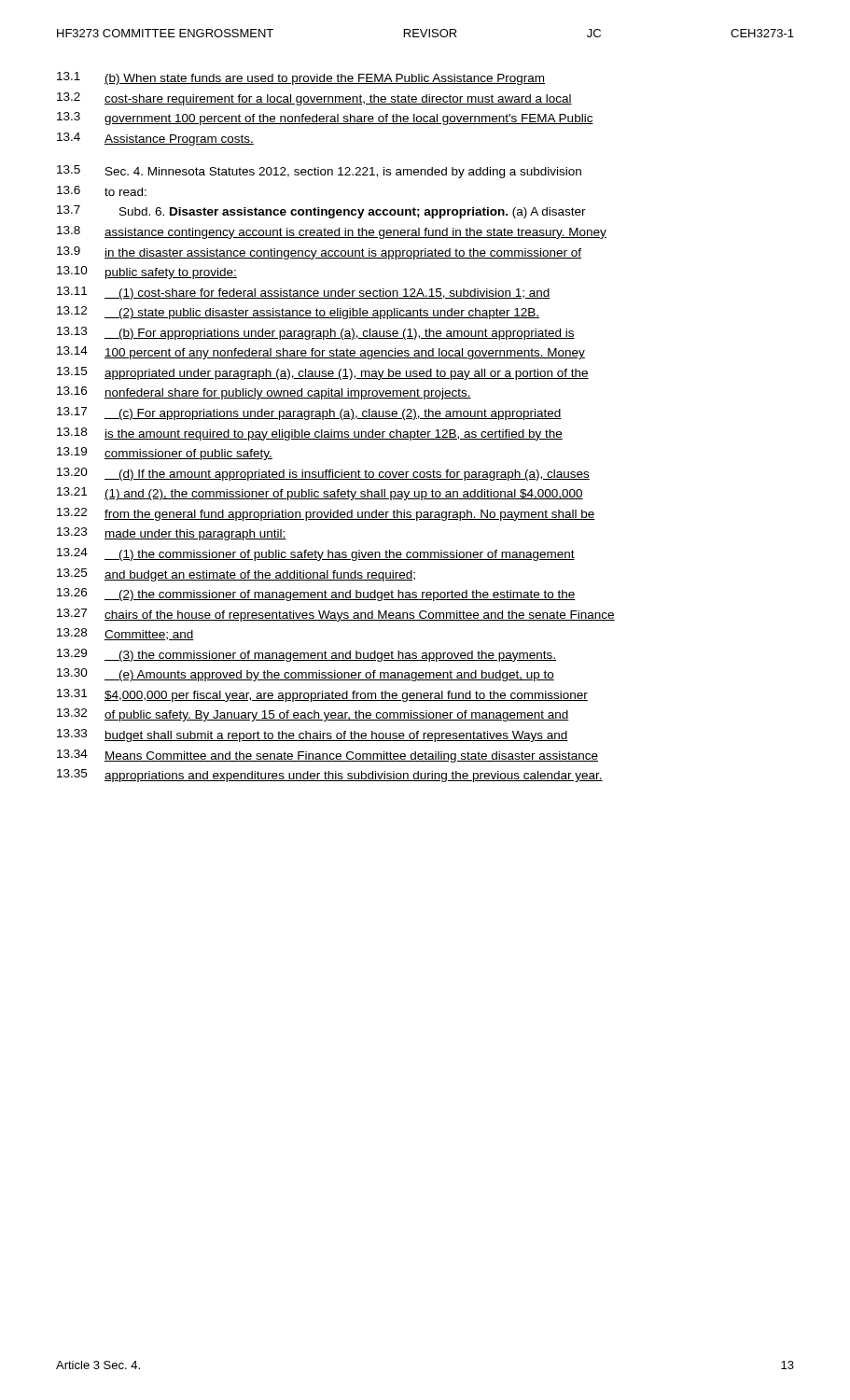Find the element starting "11 (1) cost-share for federal assistance under"
Screen dimensions: 1400x850
(x=425, y=292)
